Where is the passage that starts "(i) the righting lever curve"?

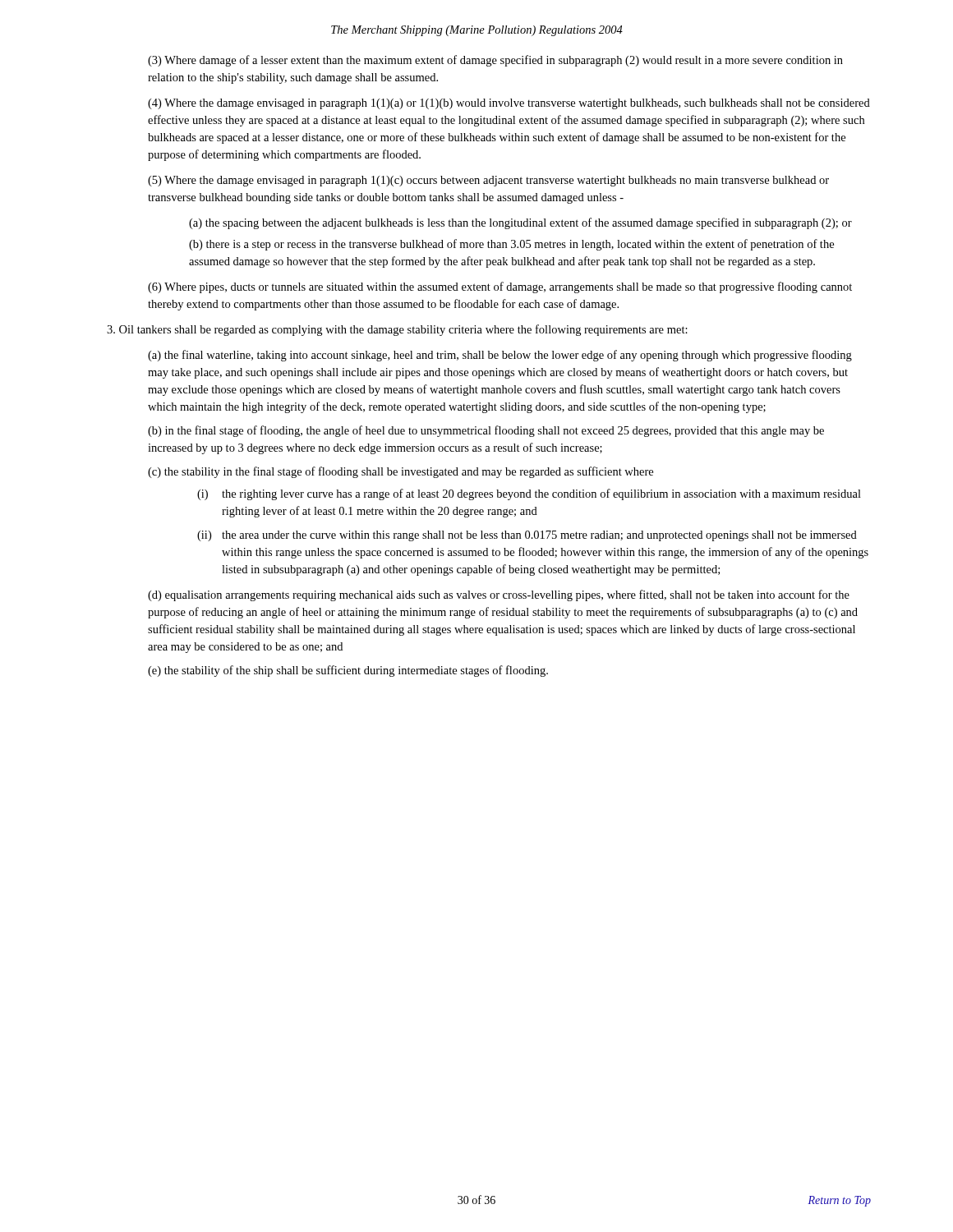(x=534, y=503)
